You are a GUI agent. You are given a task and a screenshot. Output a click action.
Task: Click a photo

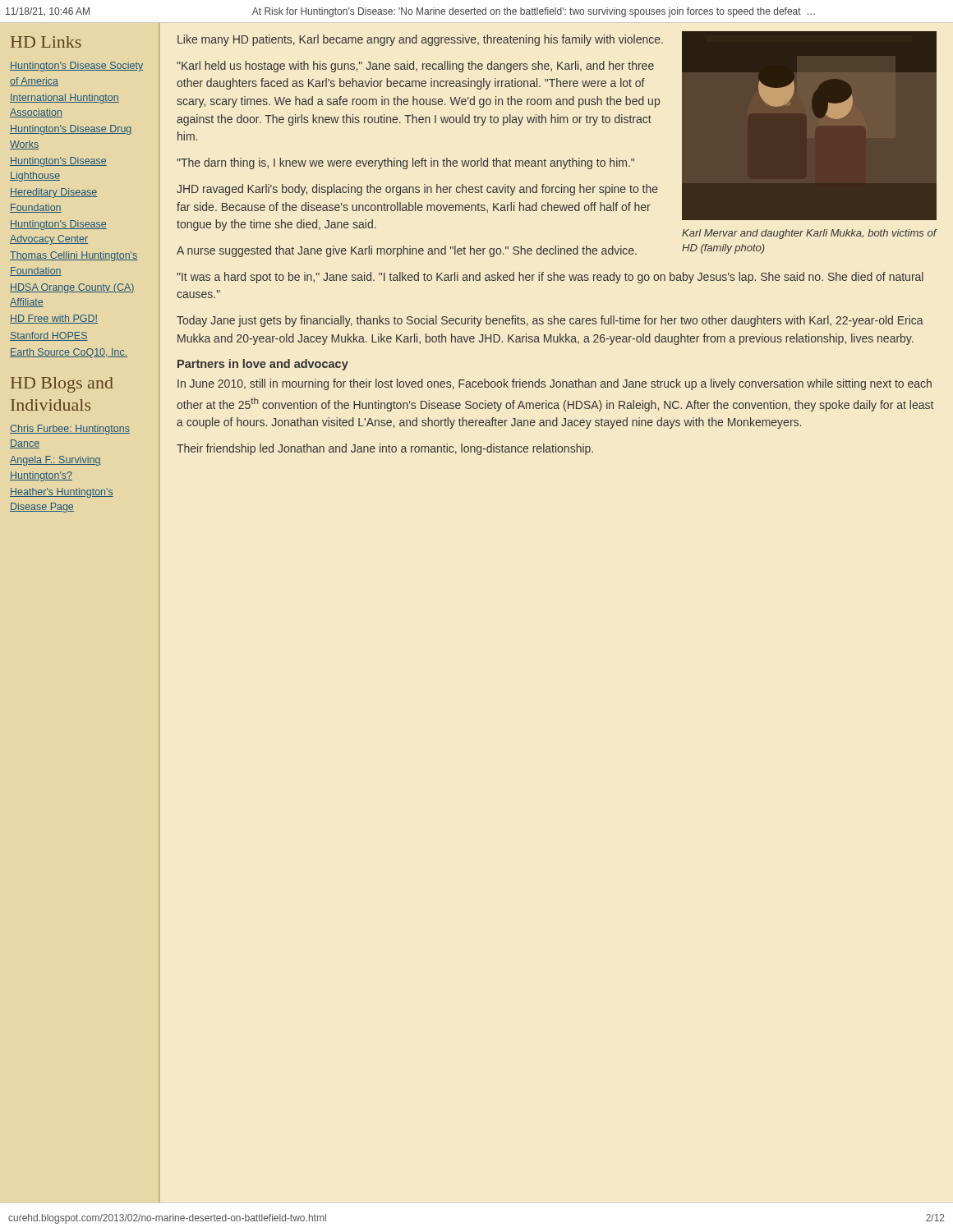(809, 143)
